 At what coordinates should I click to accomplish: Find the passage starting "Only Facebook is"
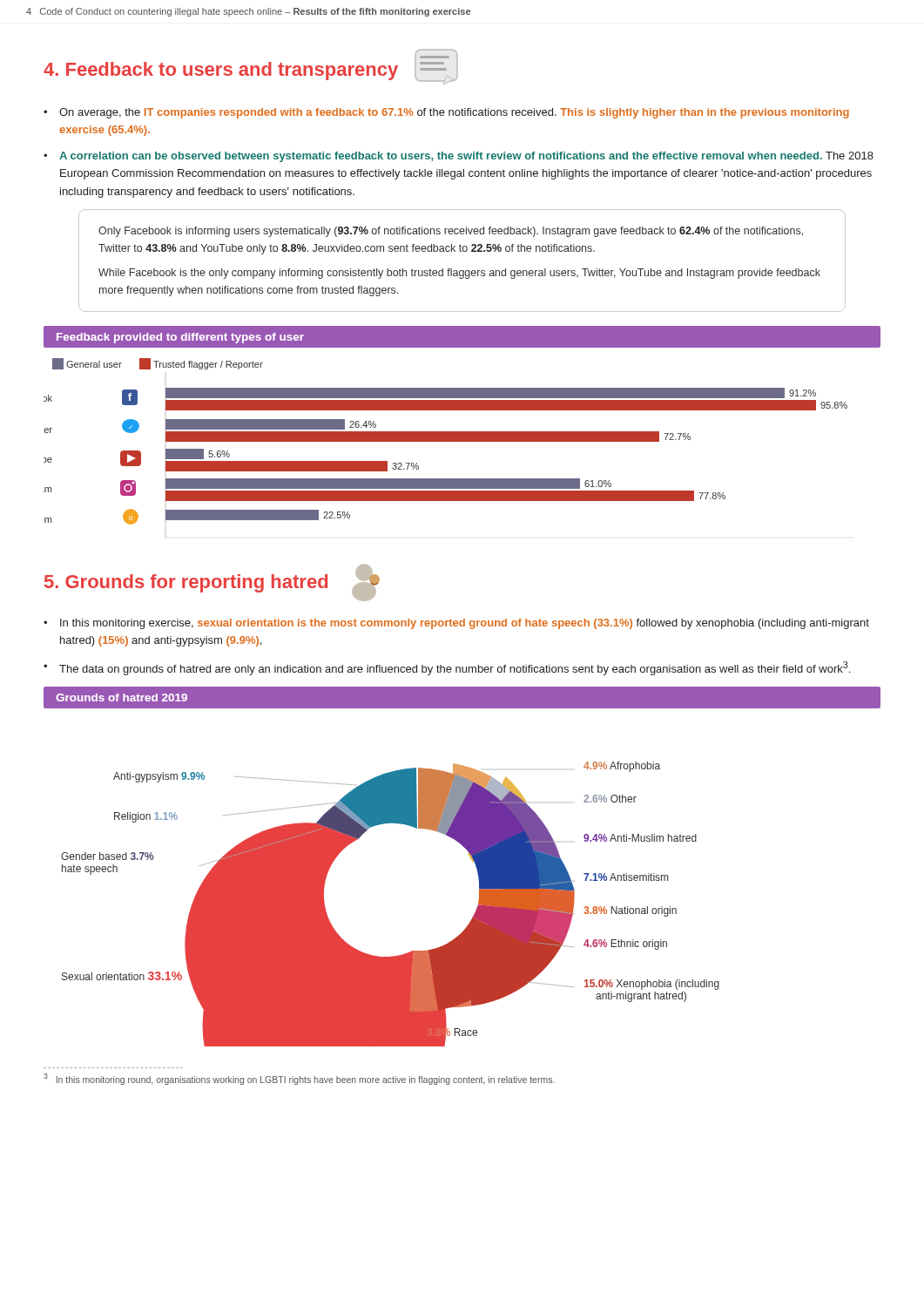[x=462, y=260]
